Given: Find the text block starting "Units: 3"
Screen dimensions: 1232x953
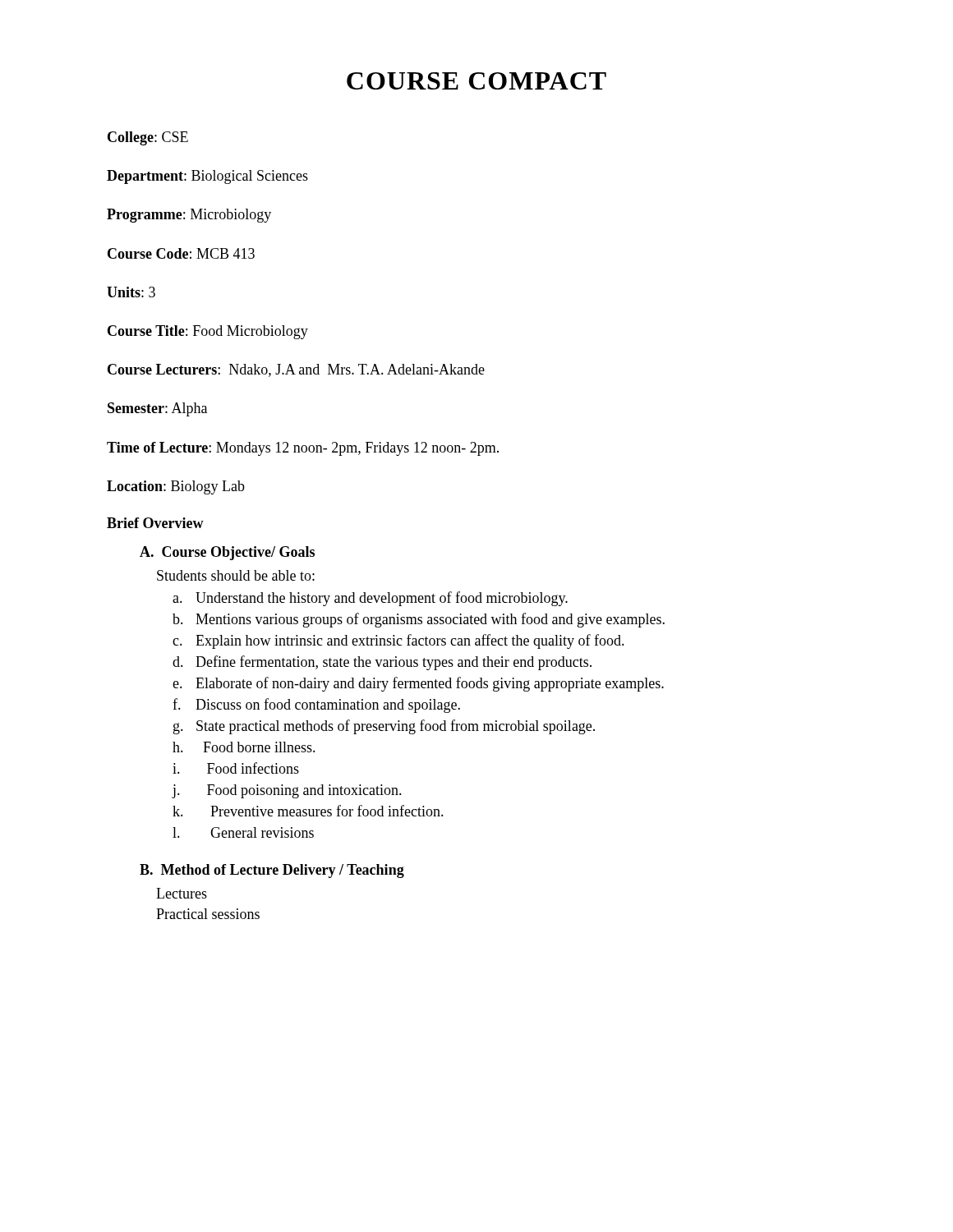Looking at the screenshot, I should pyautogui.click(x=131, y=292).
